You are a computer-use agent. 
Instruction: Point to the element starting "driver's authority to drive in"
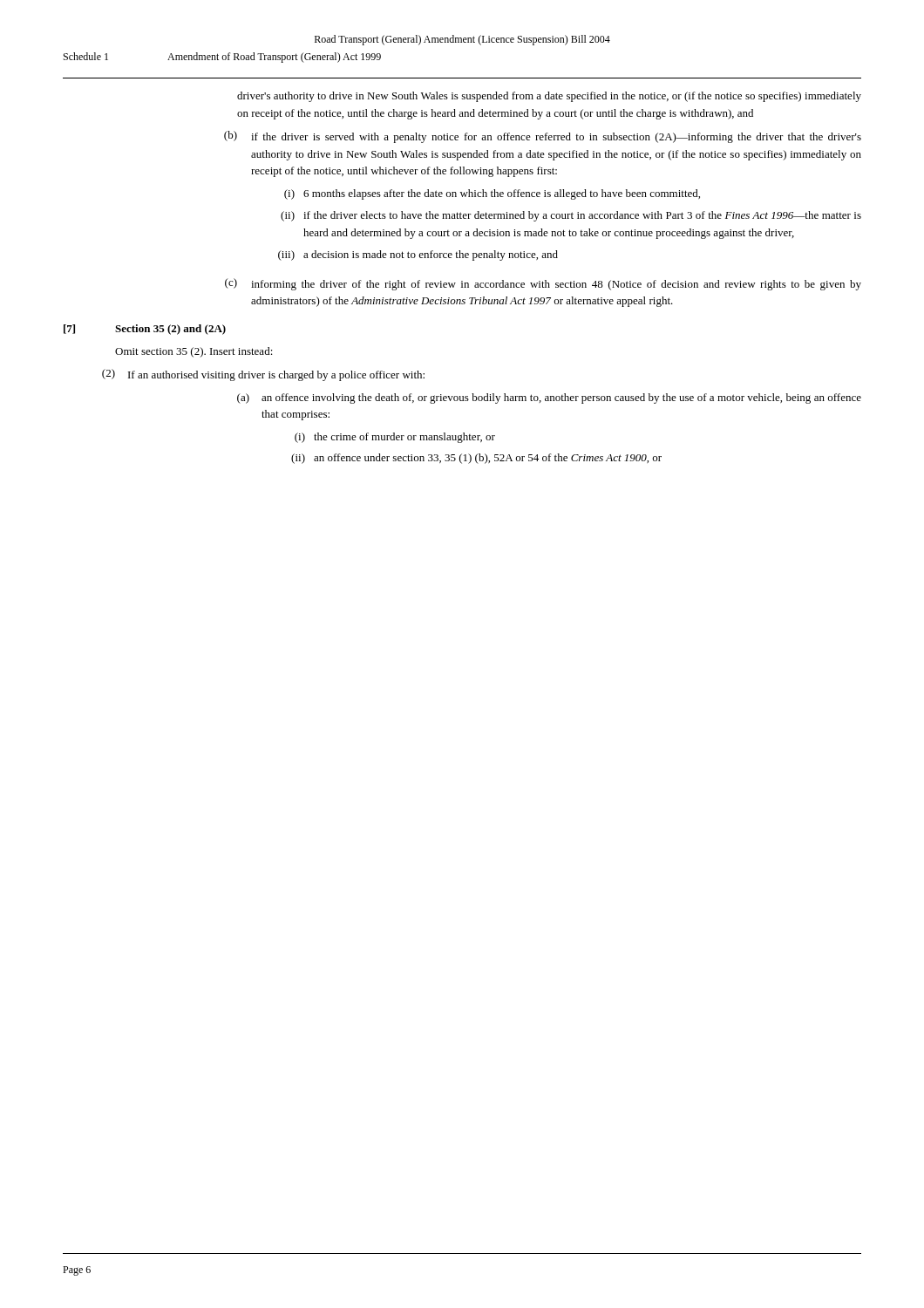point(549,104)
